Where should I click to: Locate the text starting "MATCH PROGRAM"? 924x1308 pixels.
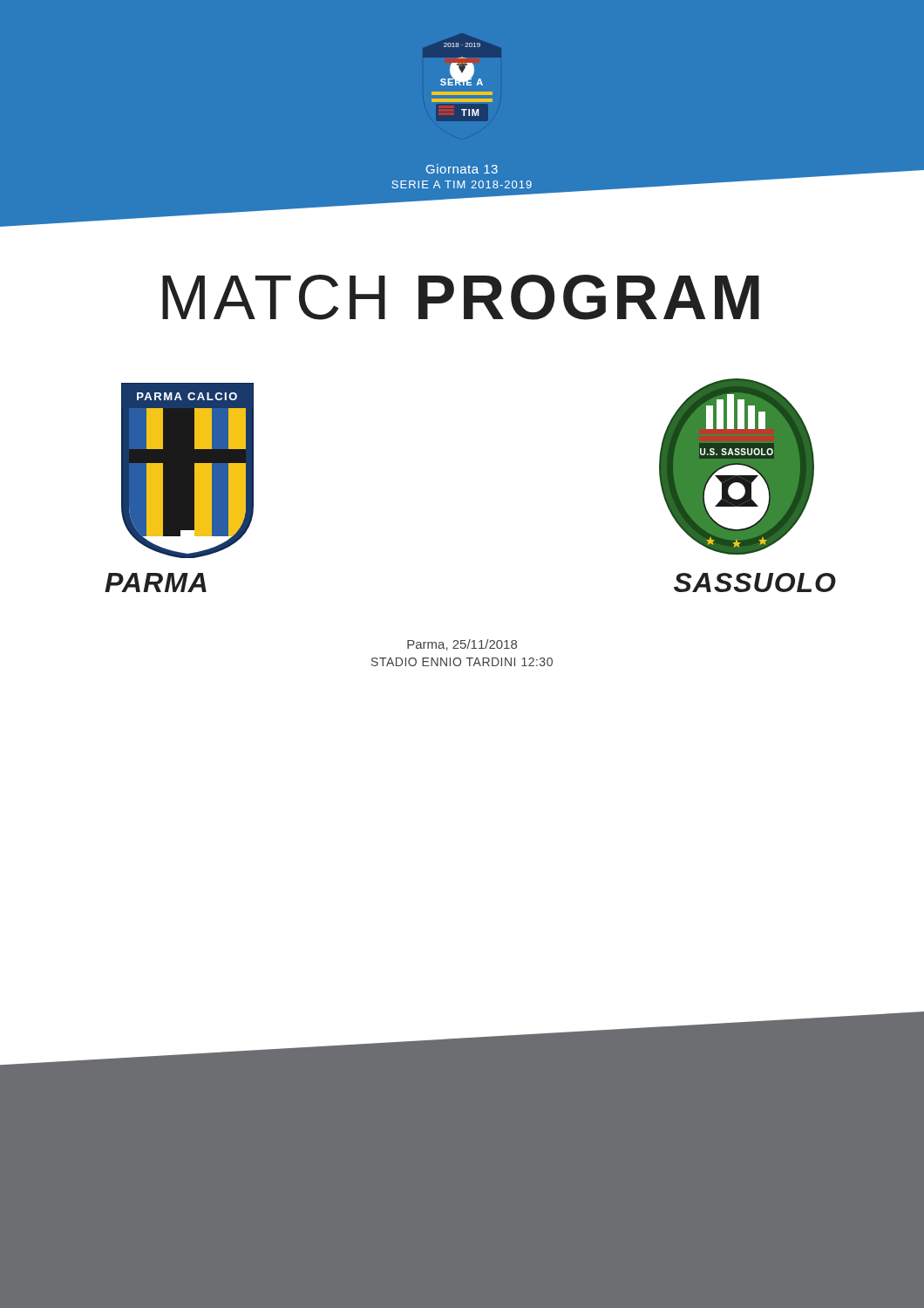[462, 297]
